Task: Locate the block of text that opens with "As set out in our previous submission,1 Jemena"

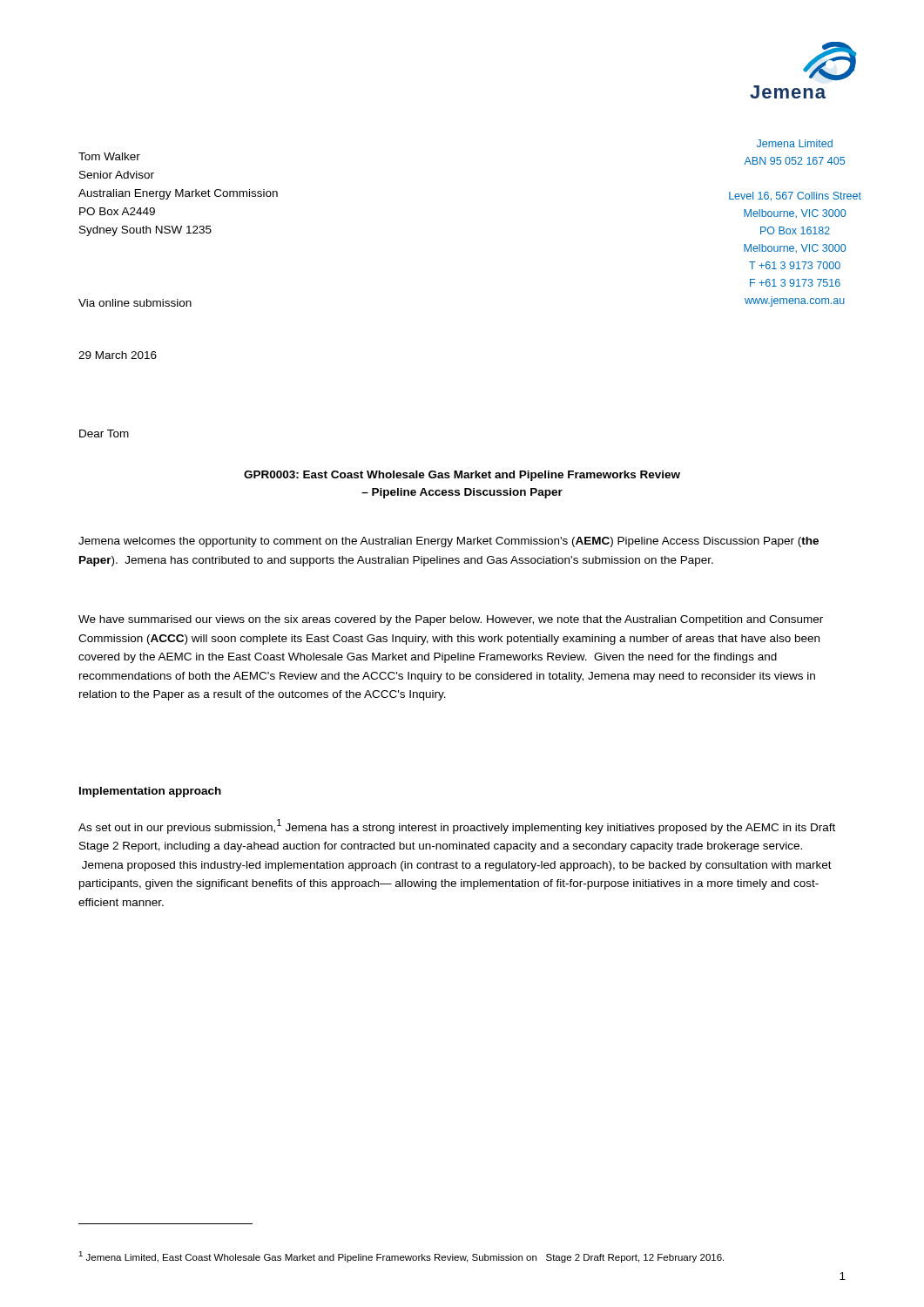Action: pyautogui.click(x=457, y=863)
